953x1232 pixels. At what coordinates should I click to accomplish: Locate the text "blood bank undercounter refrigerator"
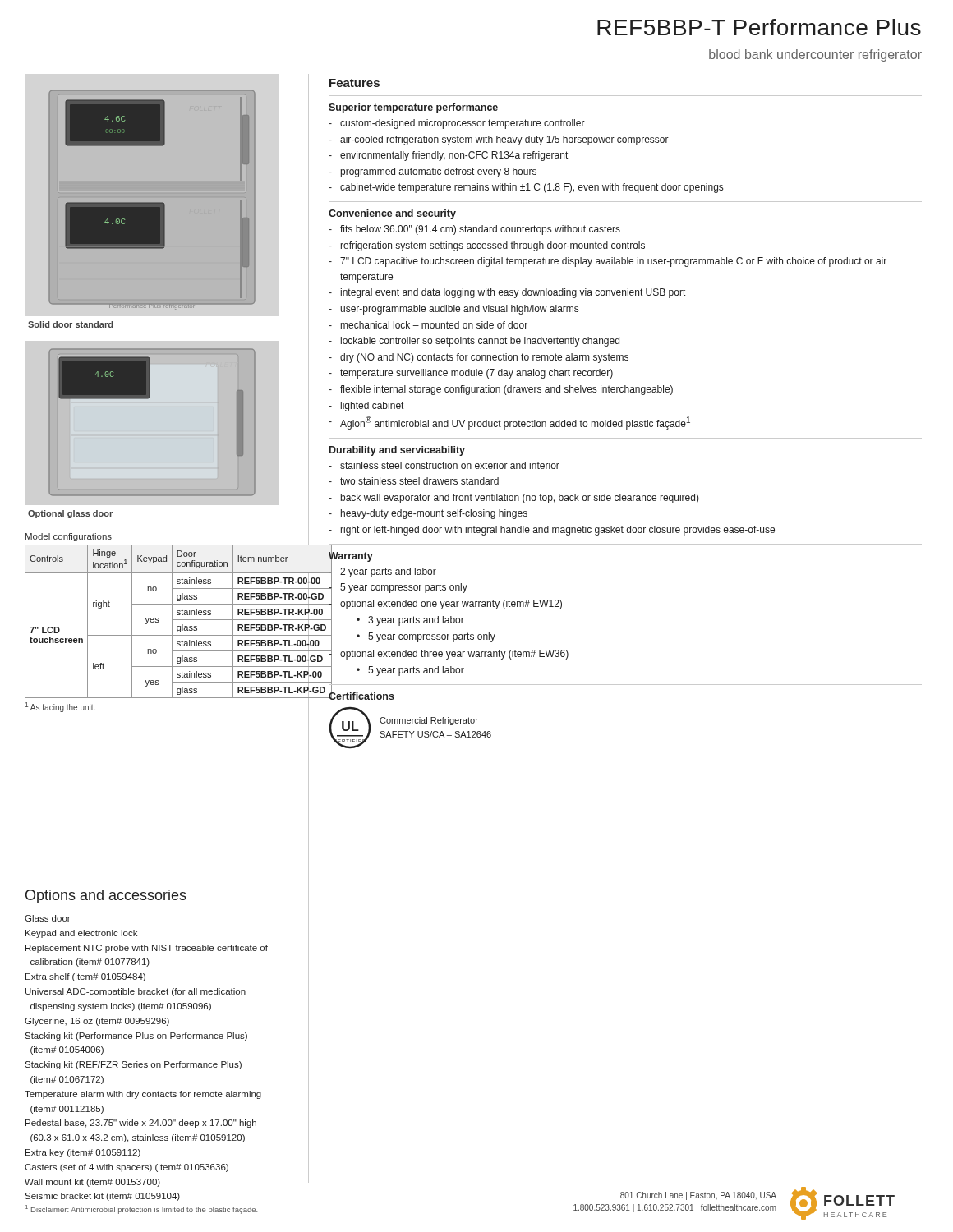(x=815, y=55)
